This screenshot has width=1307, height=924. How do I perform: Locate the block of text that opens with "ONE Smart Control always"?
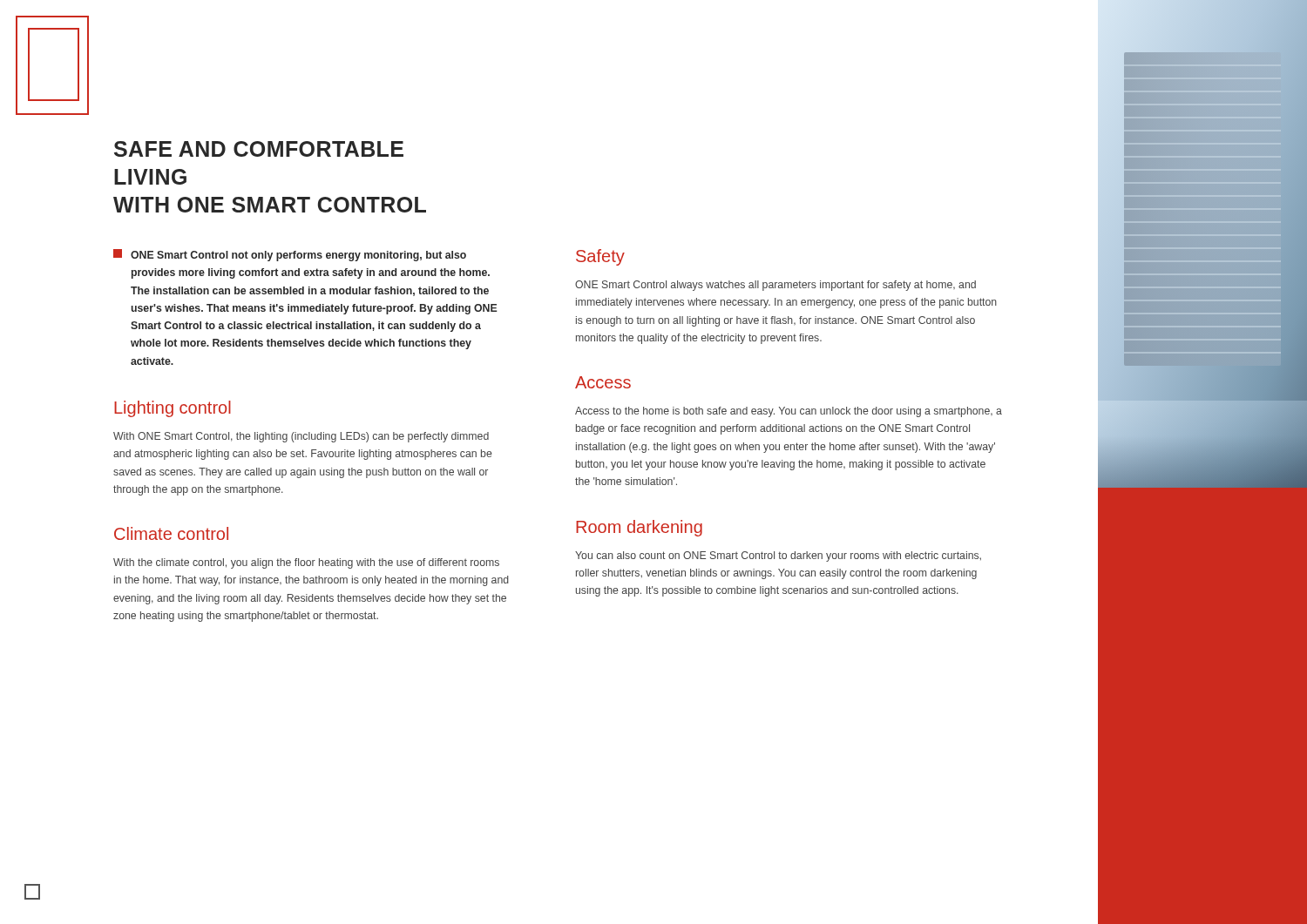point(786,311)
